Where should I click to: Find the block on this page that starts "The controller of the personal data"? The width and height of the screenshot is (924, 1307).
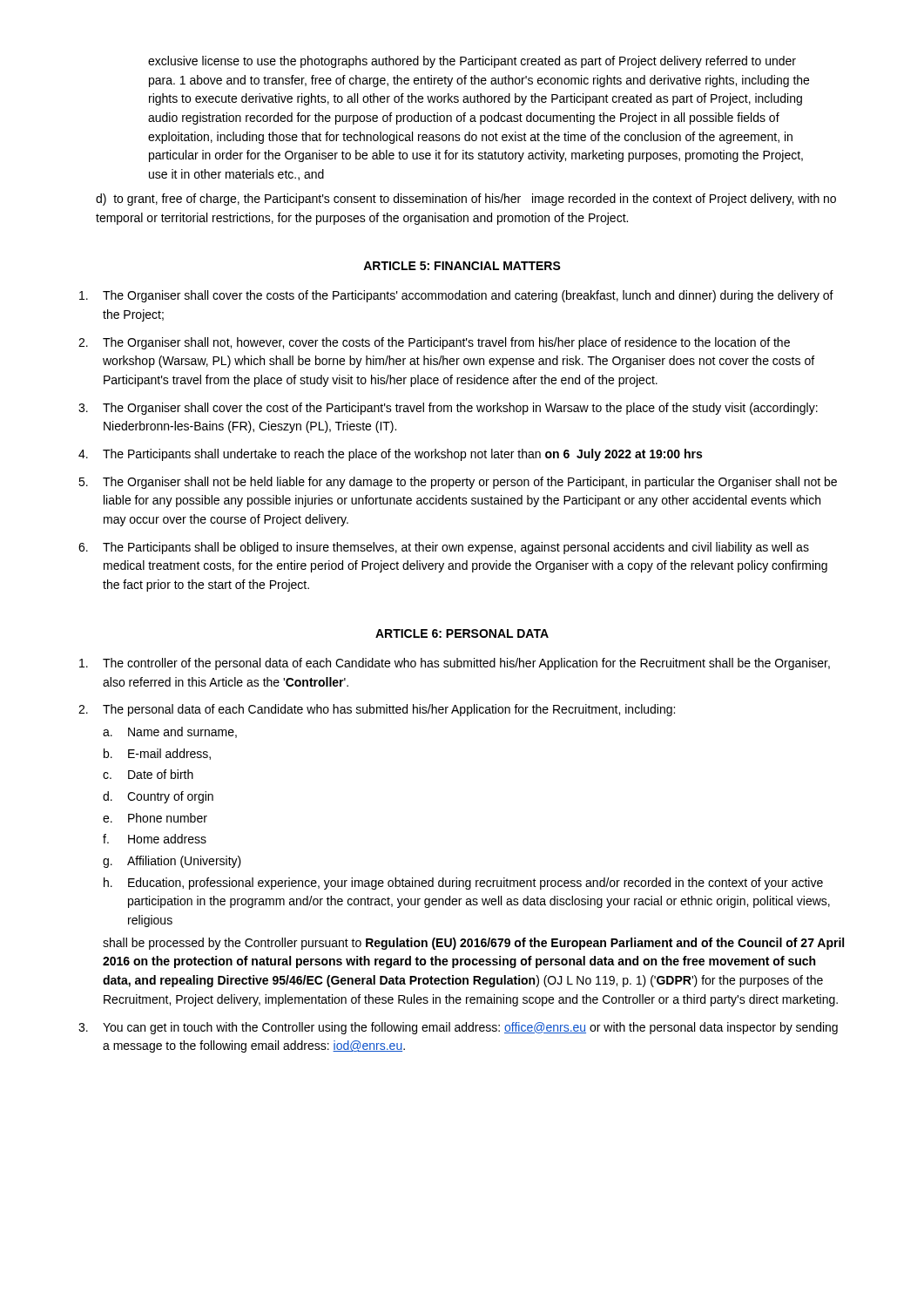point(462,673)
